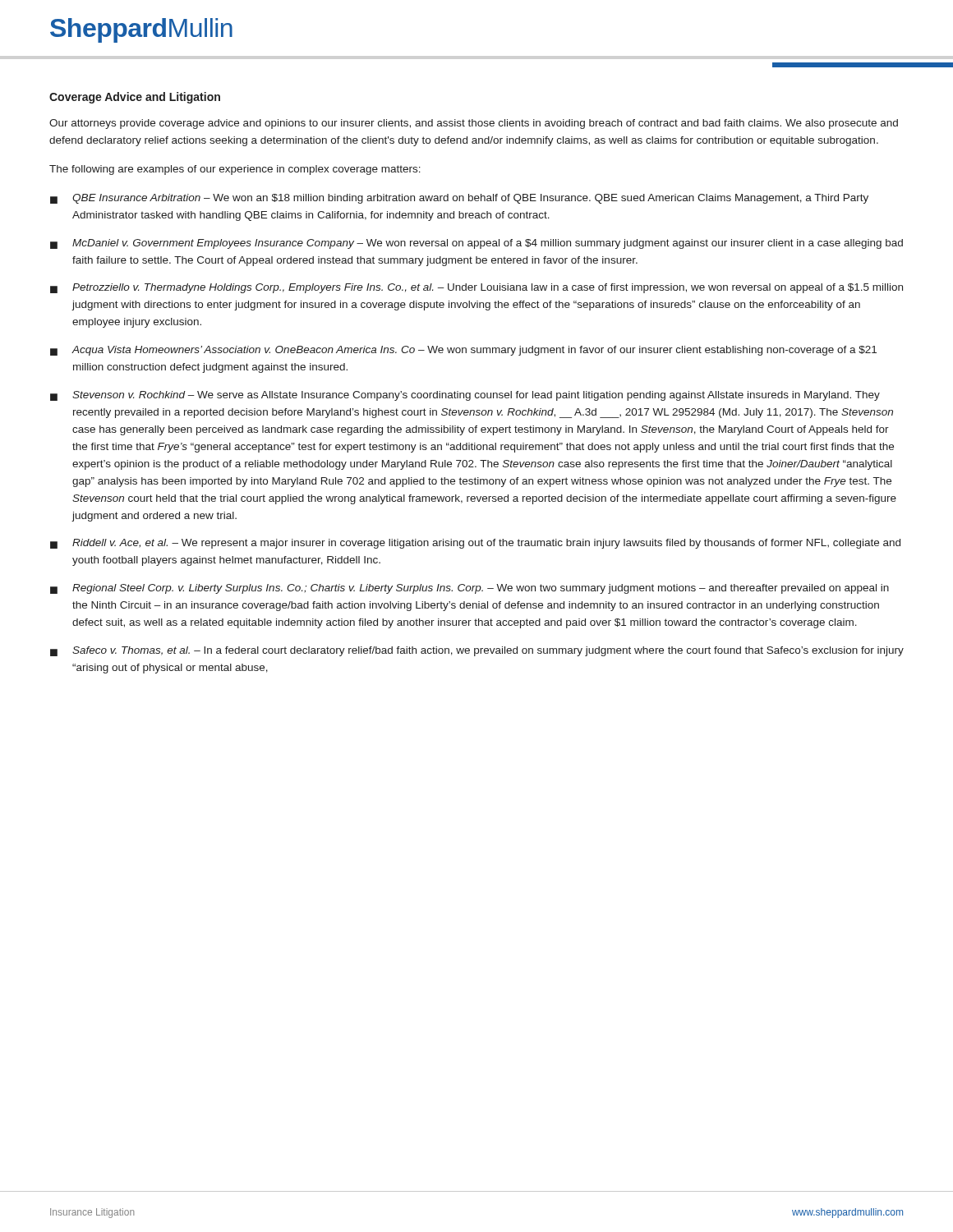Navigate to the block starting "The following are"
Viewport: 953px width, 1232px height.
click(x=235, y=169)
